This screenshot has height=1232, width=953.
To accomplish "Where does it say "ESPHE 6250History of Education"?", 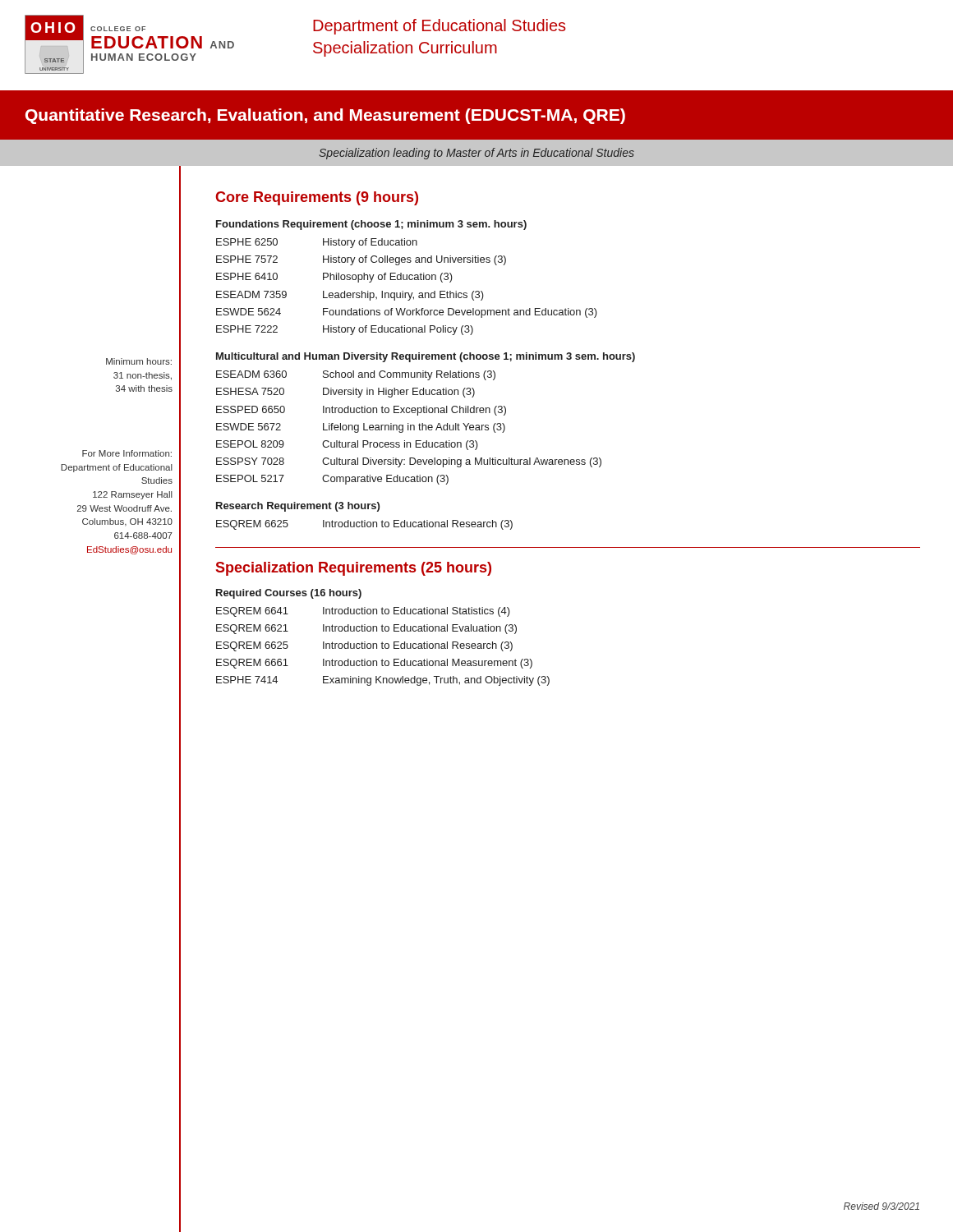I will coord(248,242).
